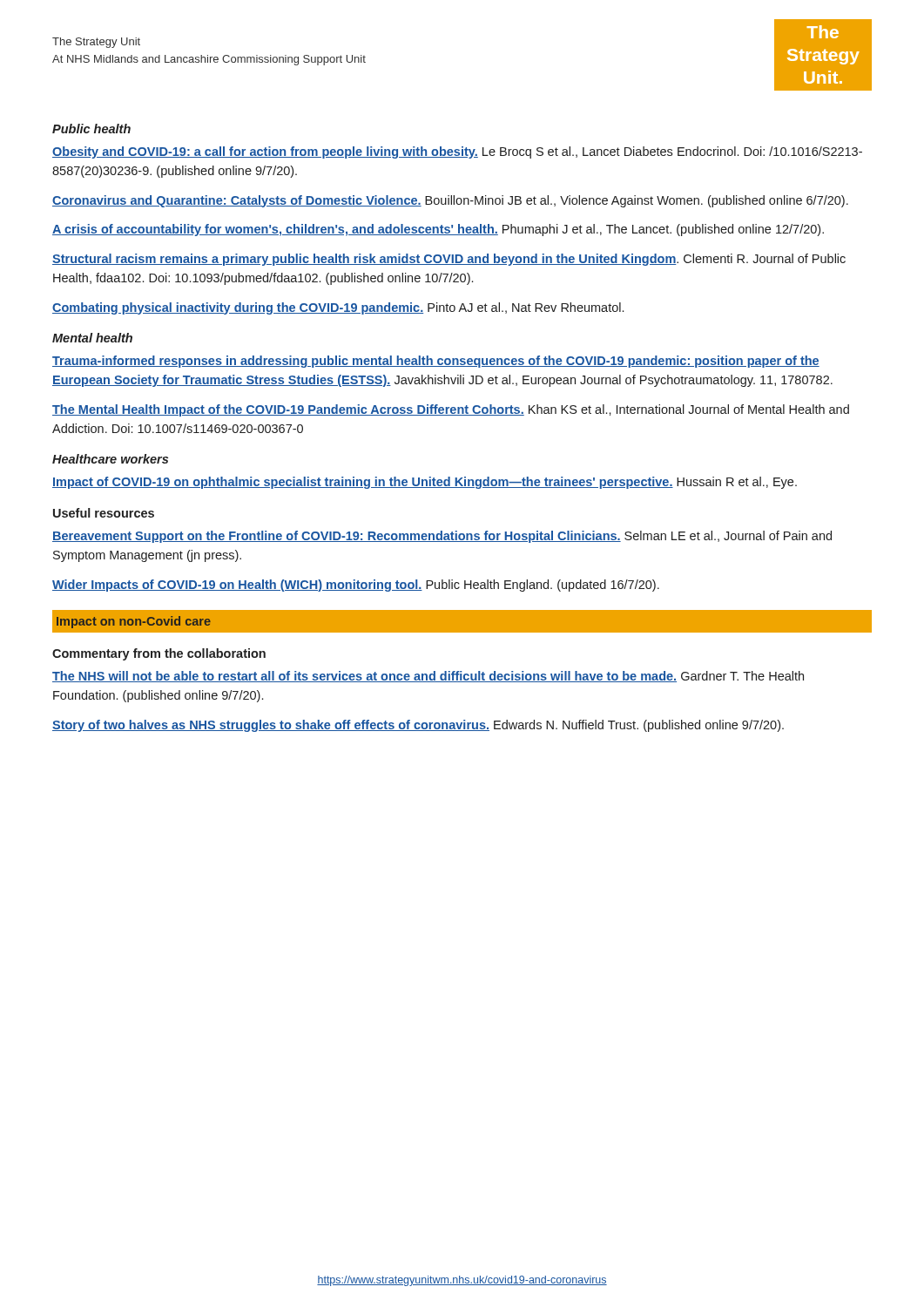This screenshot has width=924, height=1307.
Task: Navigate to the text starting "Wider Impacts of"
Action: point(462,585)
